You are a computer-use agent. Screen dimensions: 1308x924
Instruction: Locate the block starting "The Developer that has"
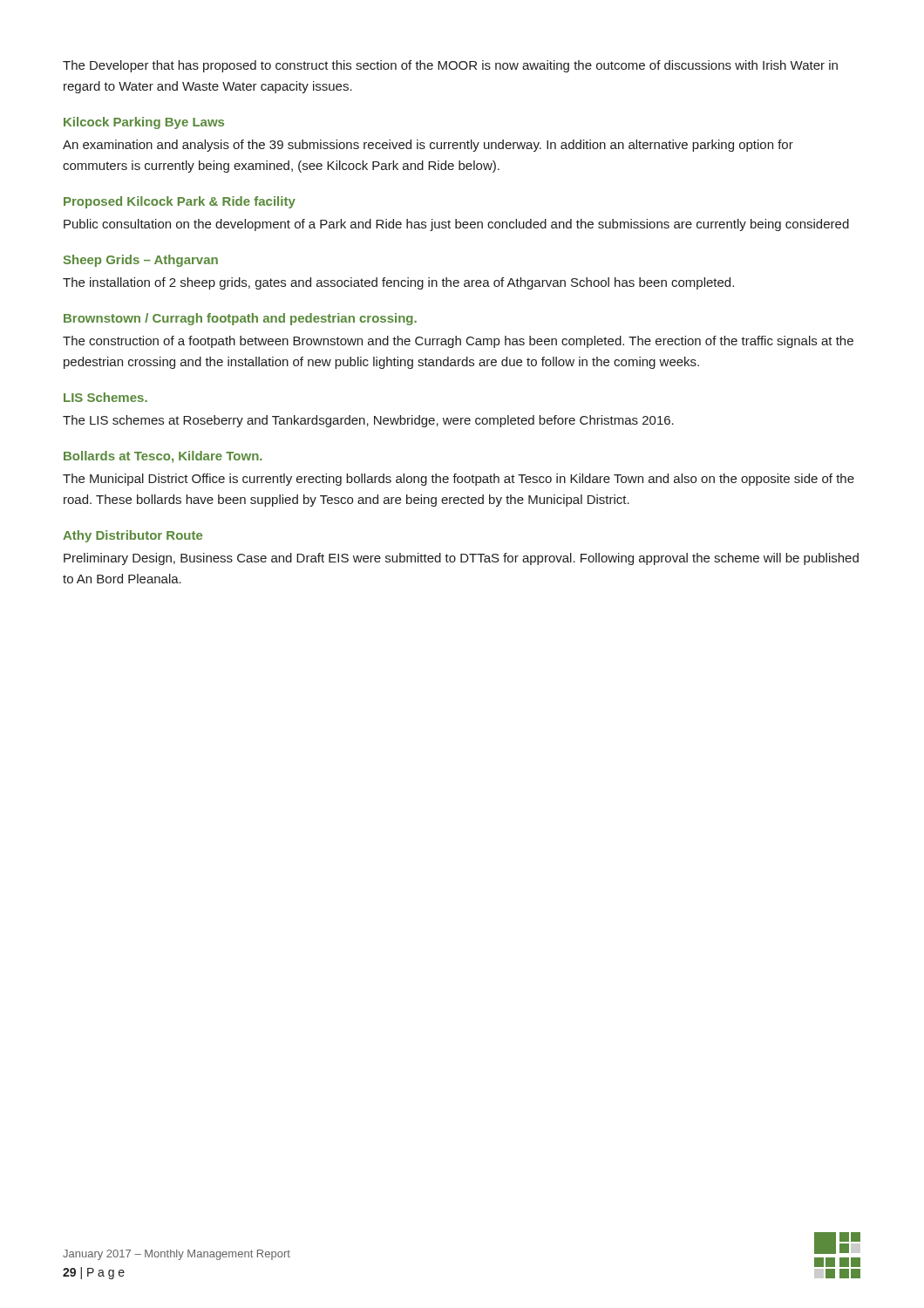(x=462, y=76)
